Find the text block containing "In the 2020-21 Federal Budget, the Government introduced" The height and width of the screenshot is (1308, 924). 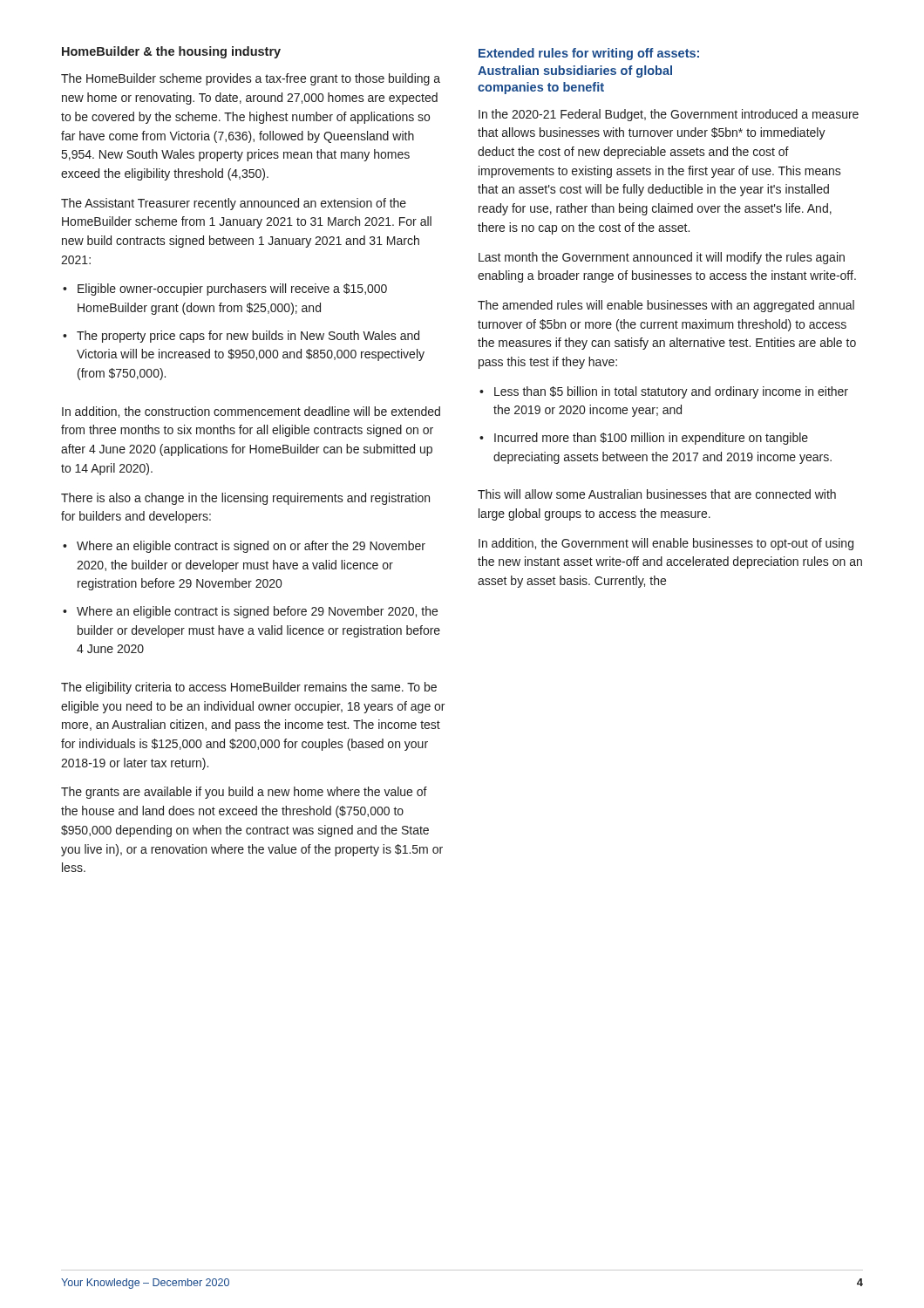coord(670,171)
